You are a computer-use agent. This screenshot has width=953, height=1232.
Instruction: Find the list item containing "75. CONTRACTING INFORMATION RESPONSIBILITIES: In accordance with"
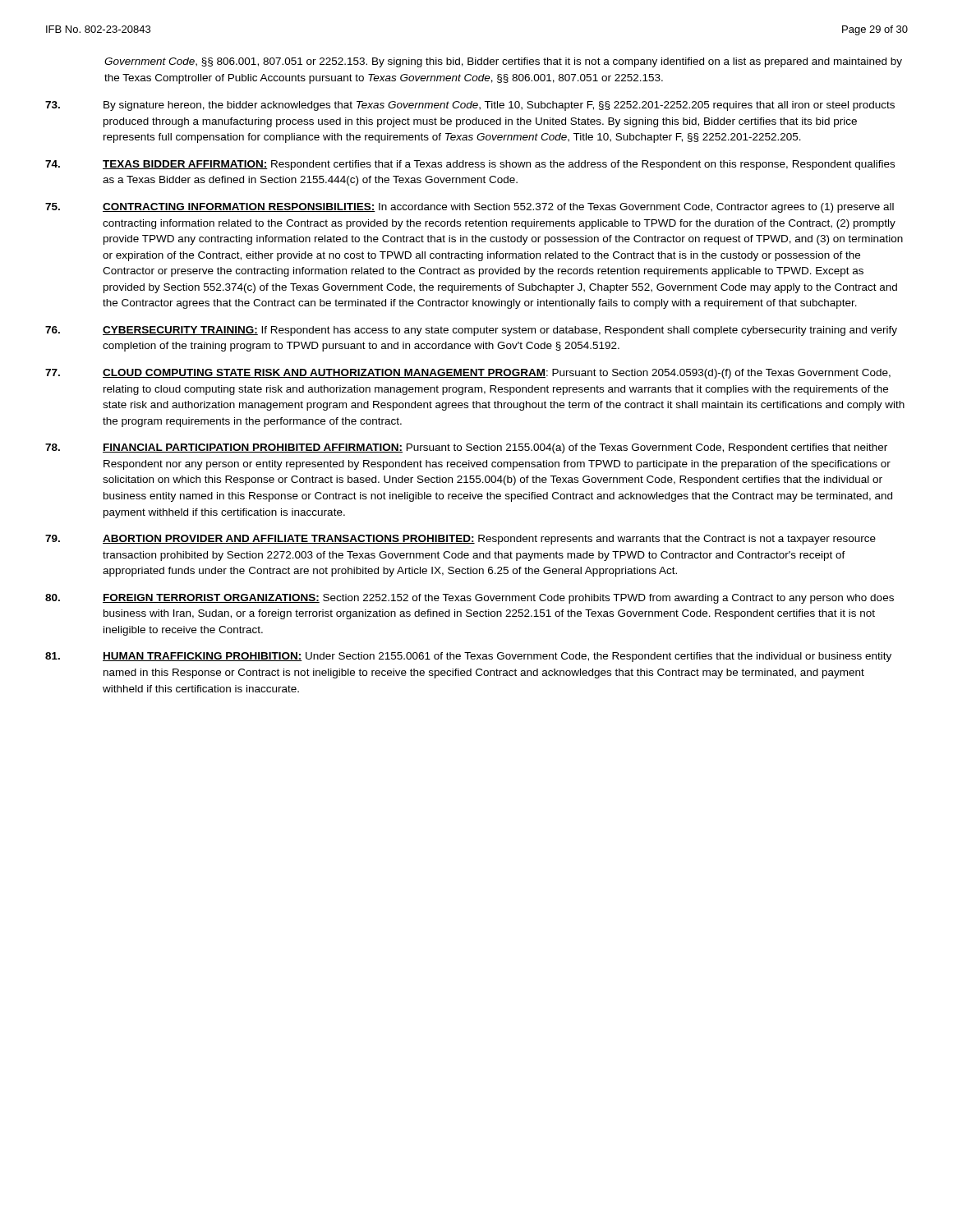coord(476,255)
